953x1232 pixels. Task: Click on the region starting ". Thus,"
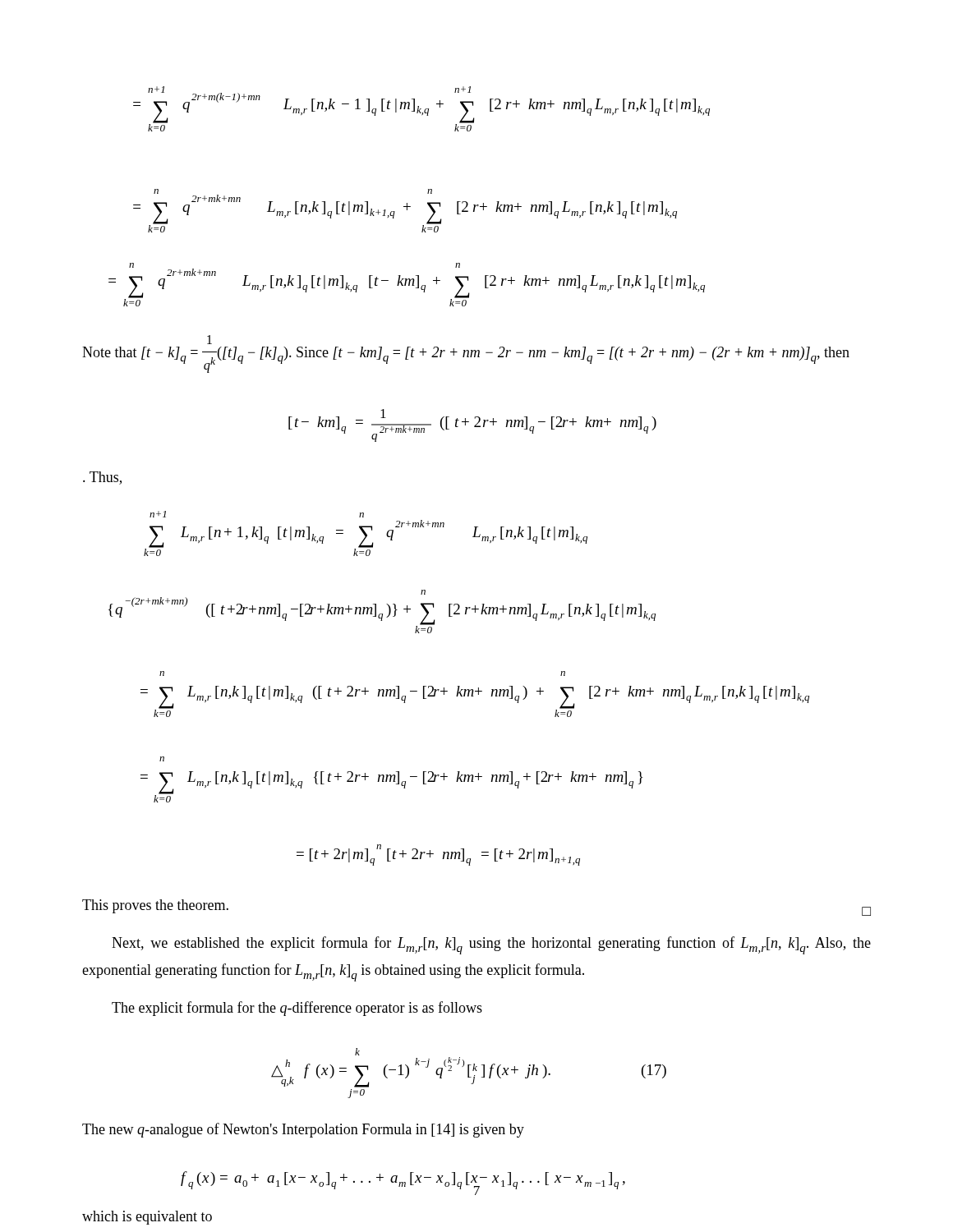[102, 477]
